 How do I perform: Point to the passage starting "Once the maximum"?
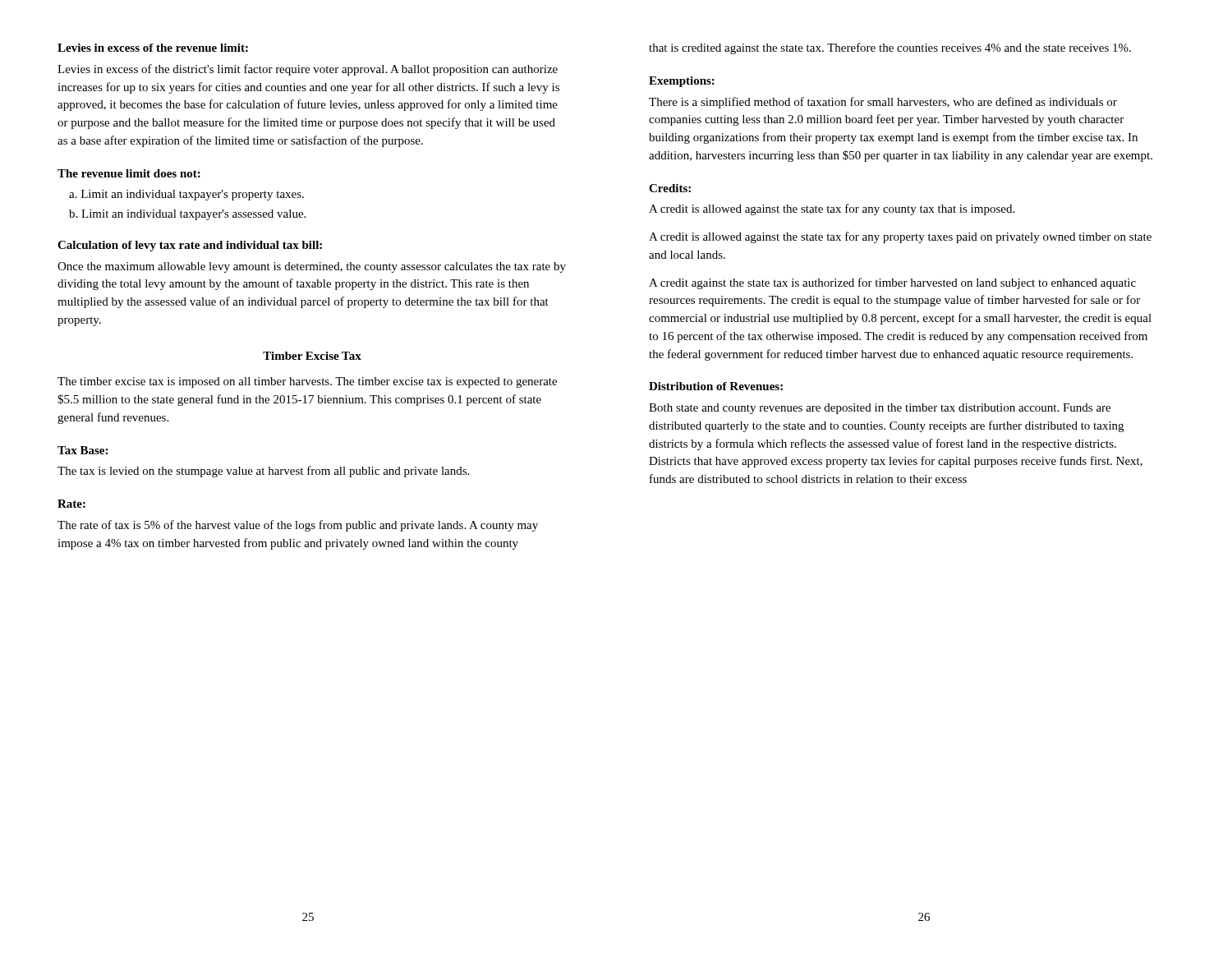coord(312,293)
